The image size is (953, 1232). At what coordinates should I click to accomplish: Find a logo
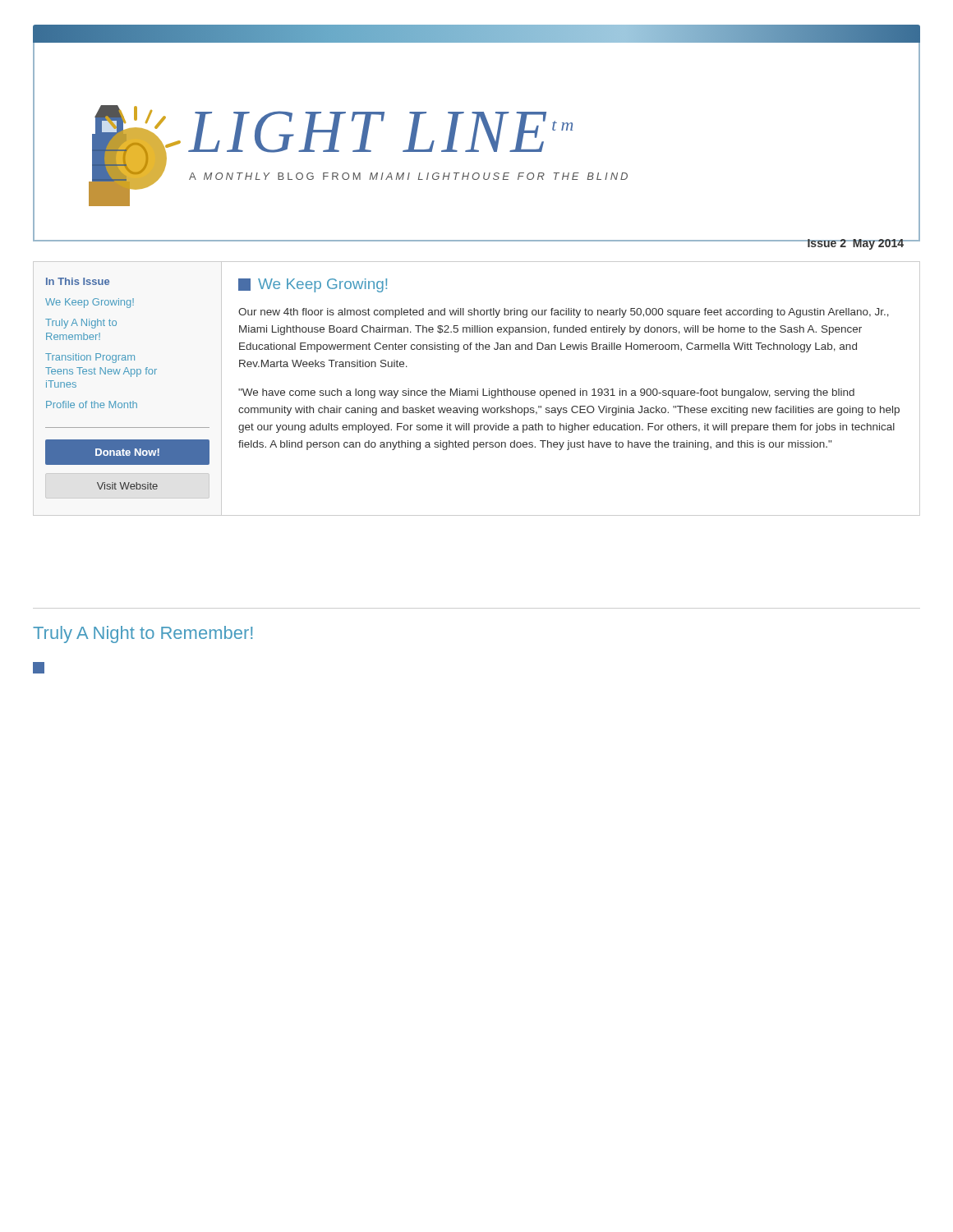(117, 141)
